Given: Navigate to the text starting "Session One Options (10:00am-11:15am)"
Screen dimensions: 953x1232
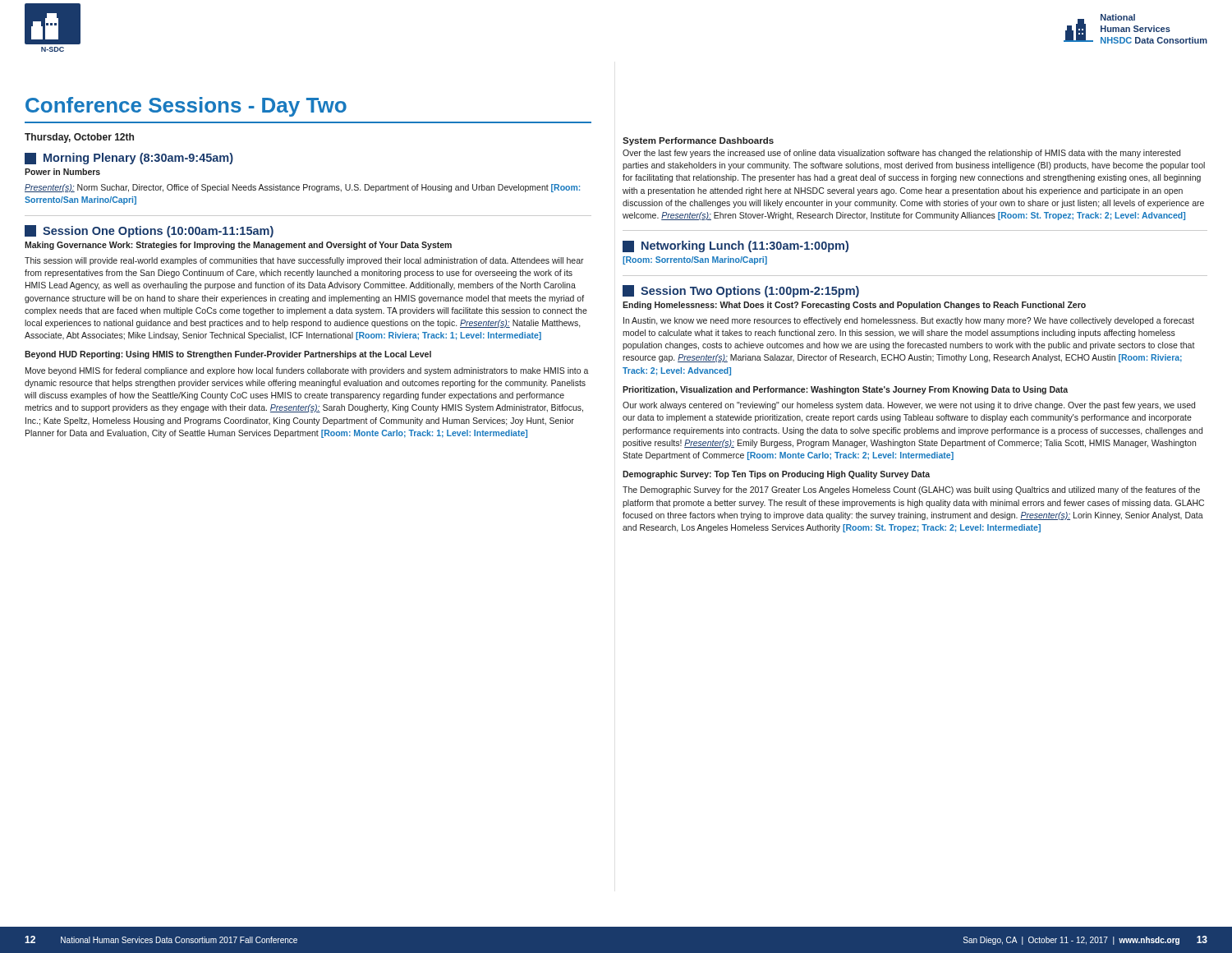Looking at the screenshot, I should pyautogui.click(x=158, y=231).
